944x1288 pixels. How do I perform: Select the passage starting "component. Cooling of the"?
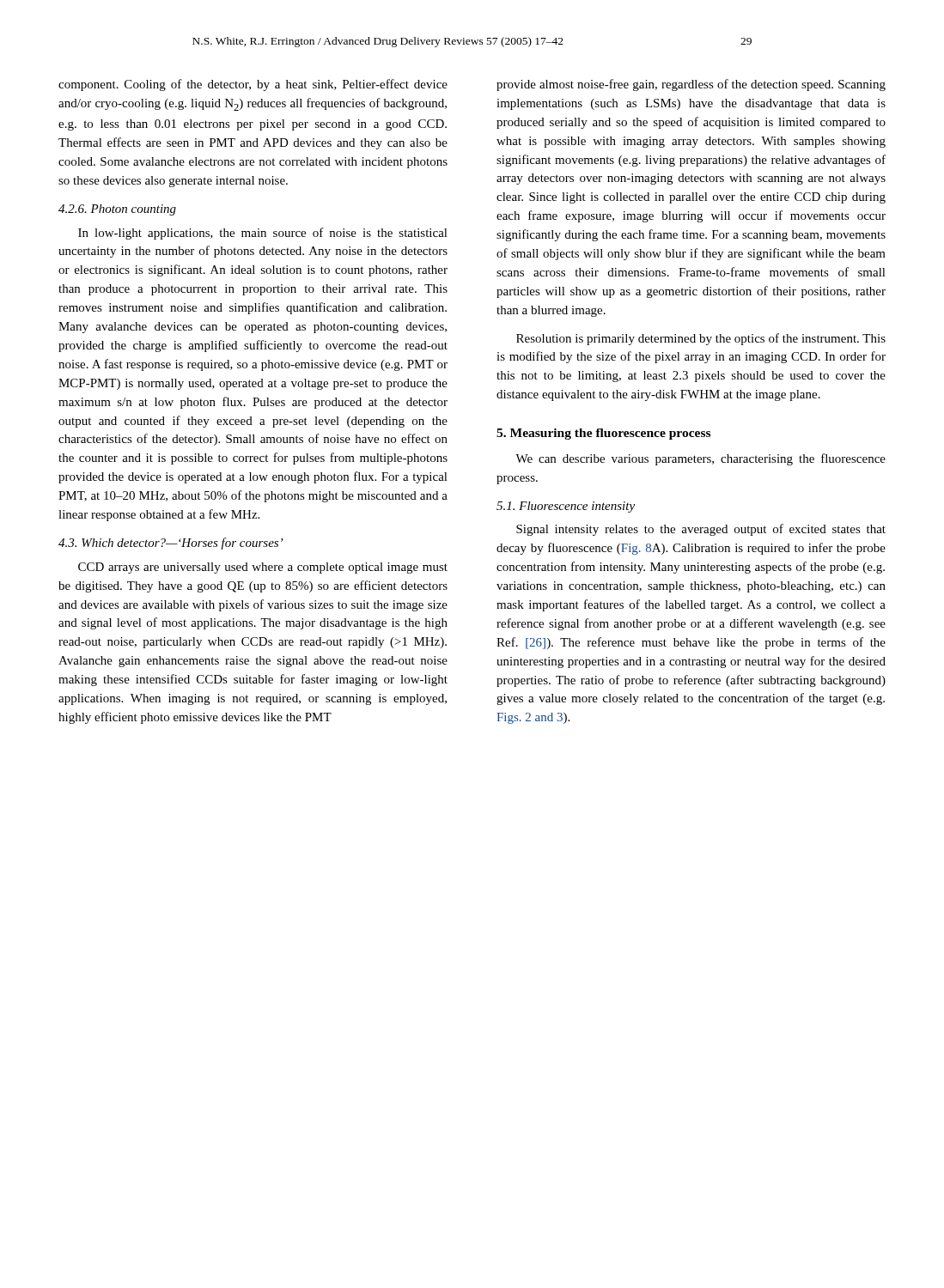pyautogui.click(x=253, y=133)
